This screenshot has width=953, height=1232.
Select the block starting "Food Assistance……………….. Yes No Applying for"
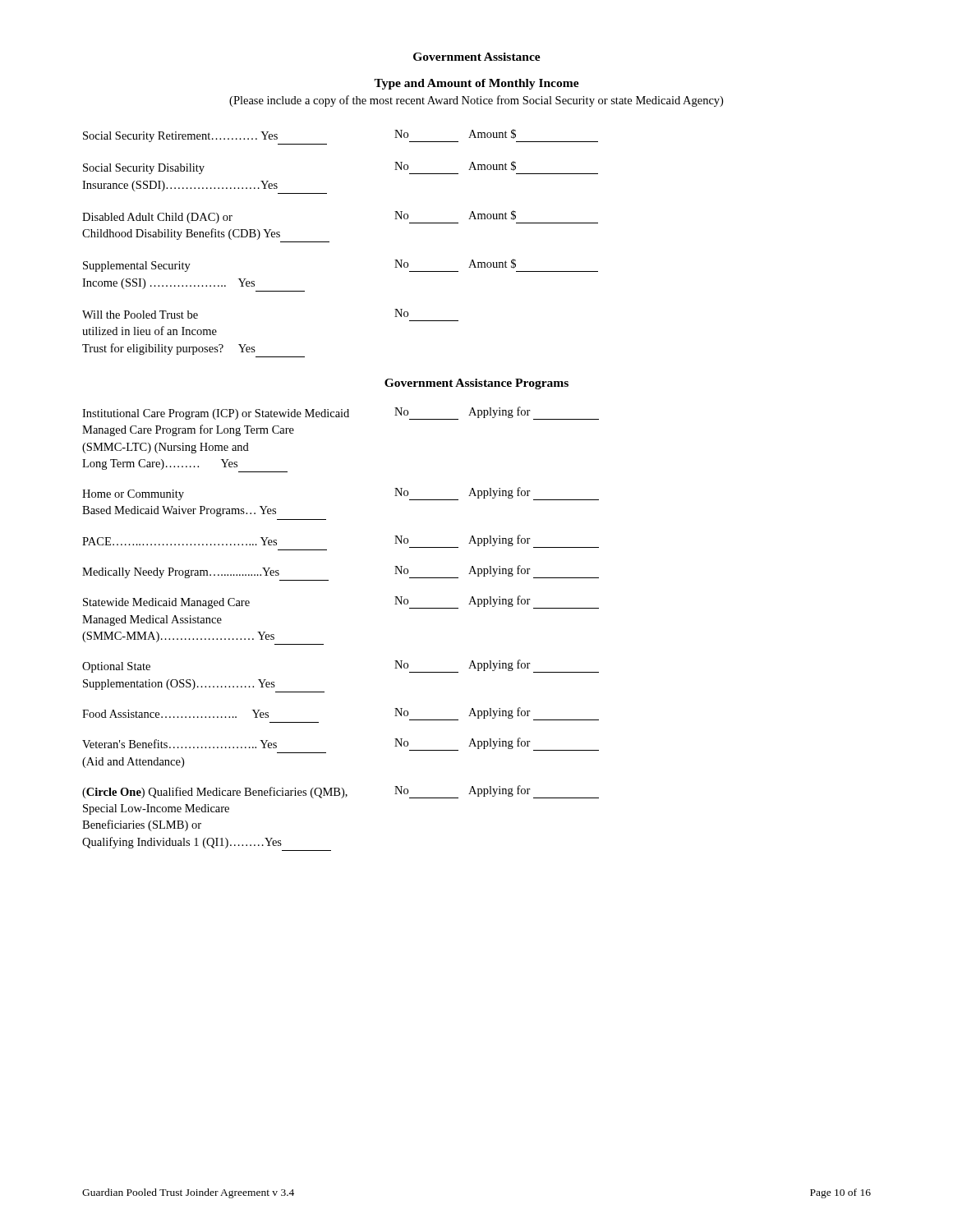coord(476,714)
